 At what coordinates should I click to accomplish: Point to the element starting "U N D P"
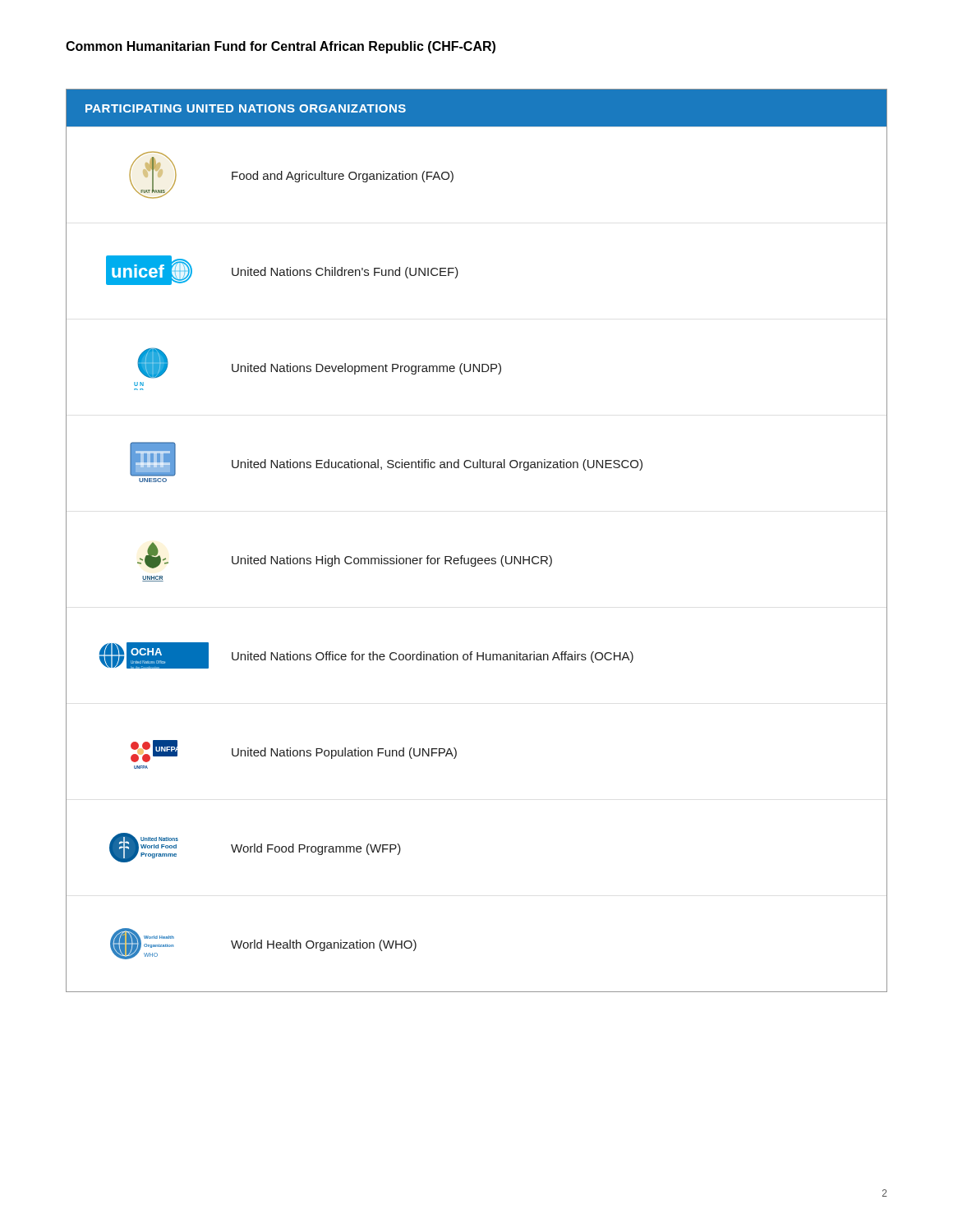click(x=297, y=369)
